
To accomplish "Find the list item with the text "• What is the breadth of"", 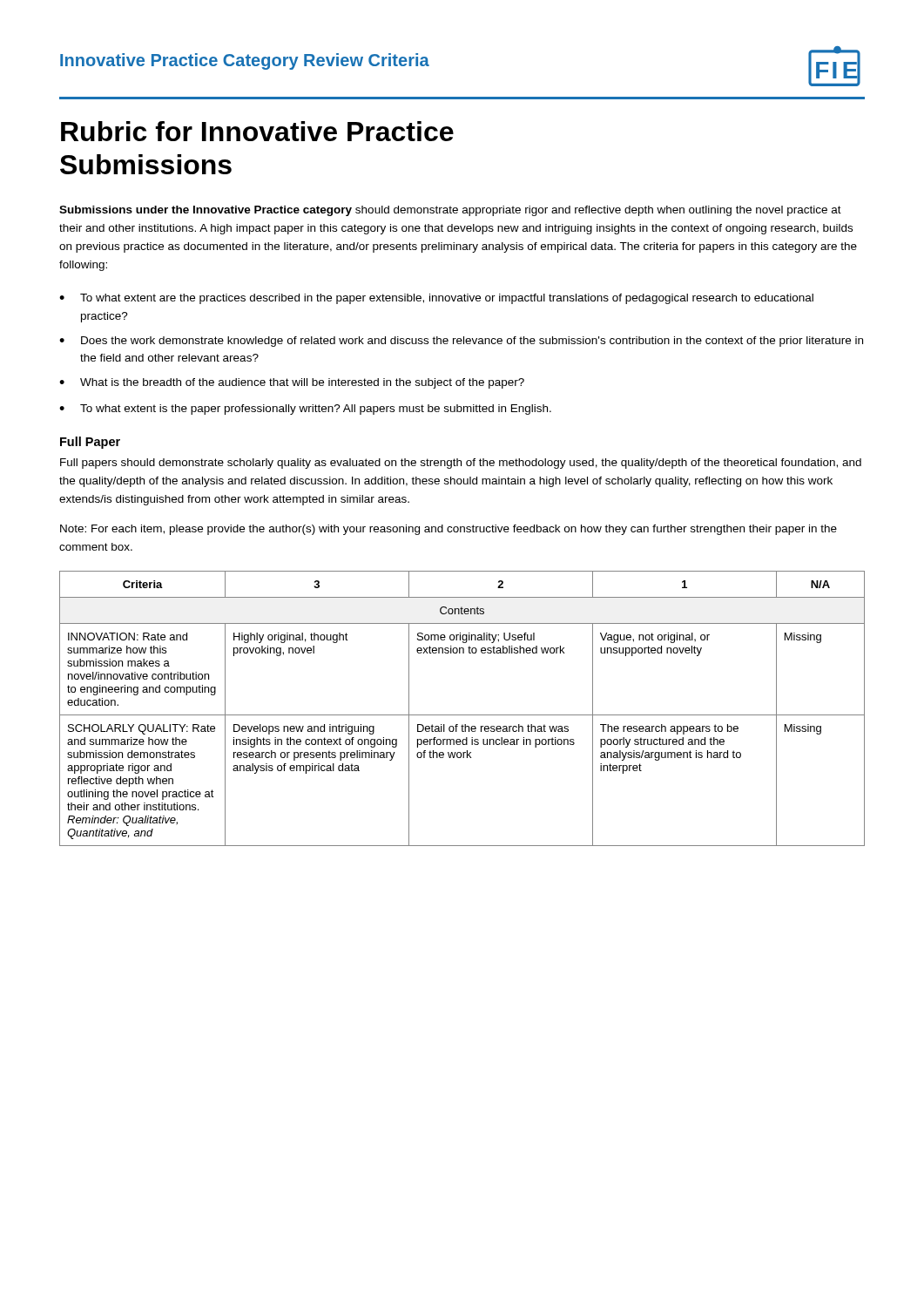I will tap(292, 384).
